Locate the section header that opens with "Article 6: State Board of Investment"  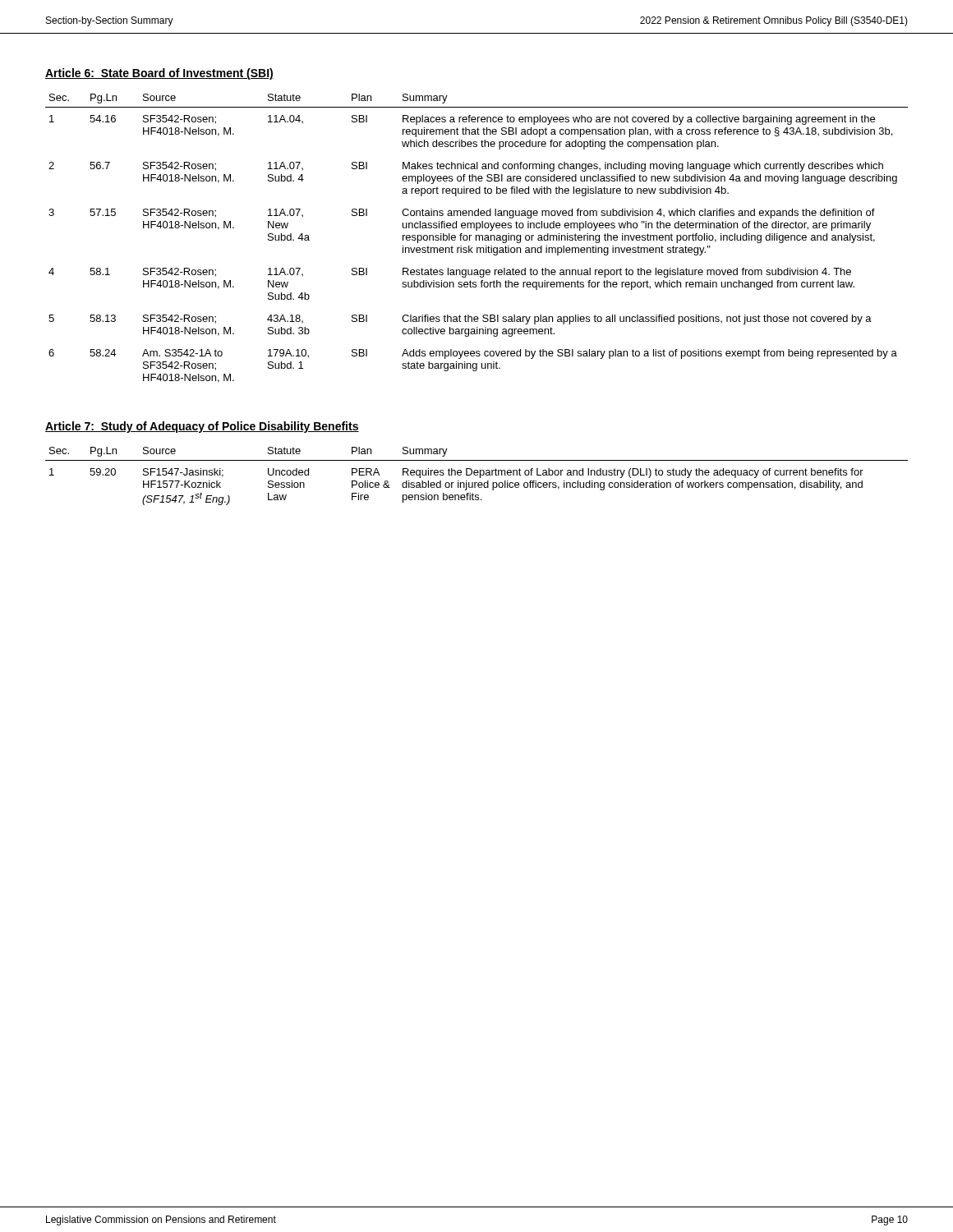point(159,73)
